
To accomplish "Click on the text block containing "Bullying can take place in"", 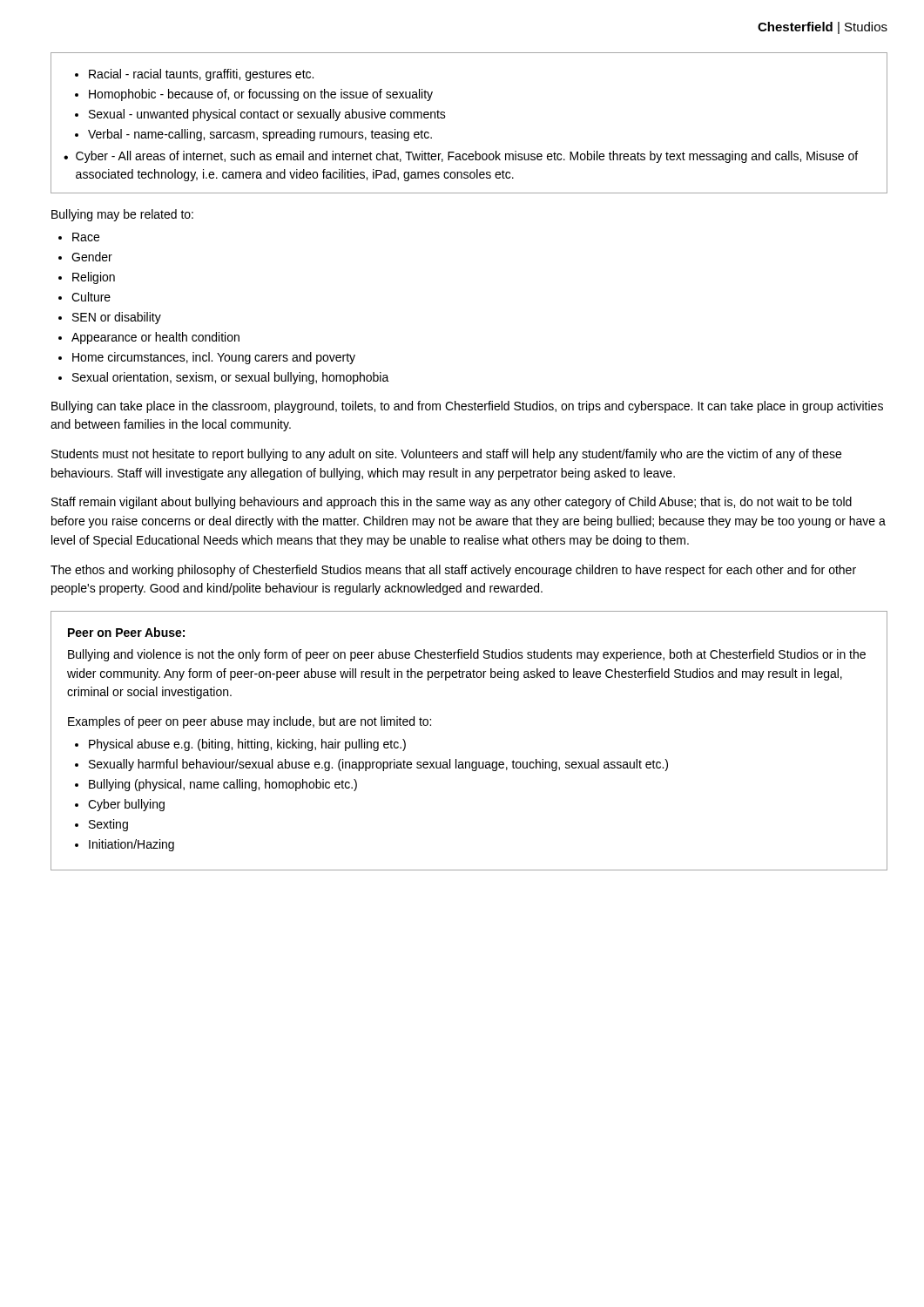I will (x=467, y=415).
